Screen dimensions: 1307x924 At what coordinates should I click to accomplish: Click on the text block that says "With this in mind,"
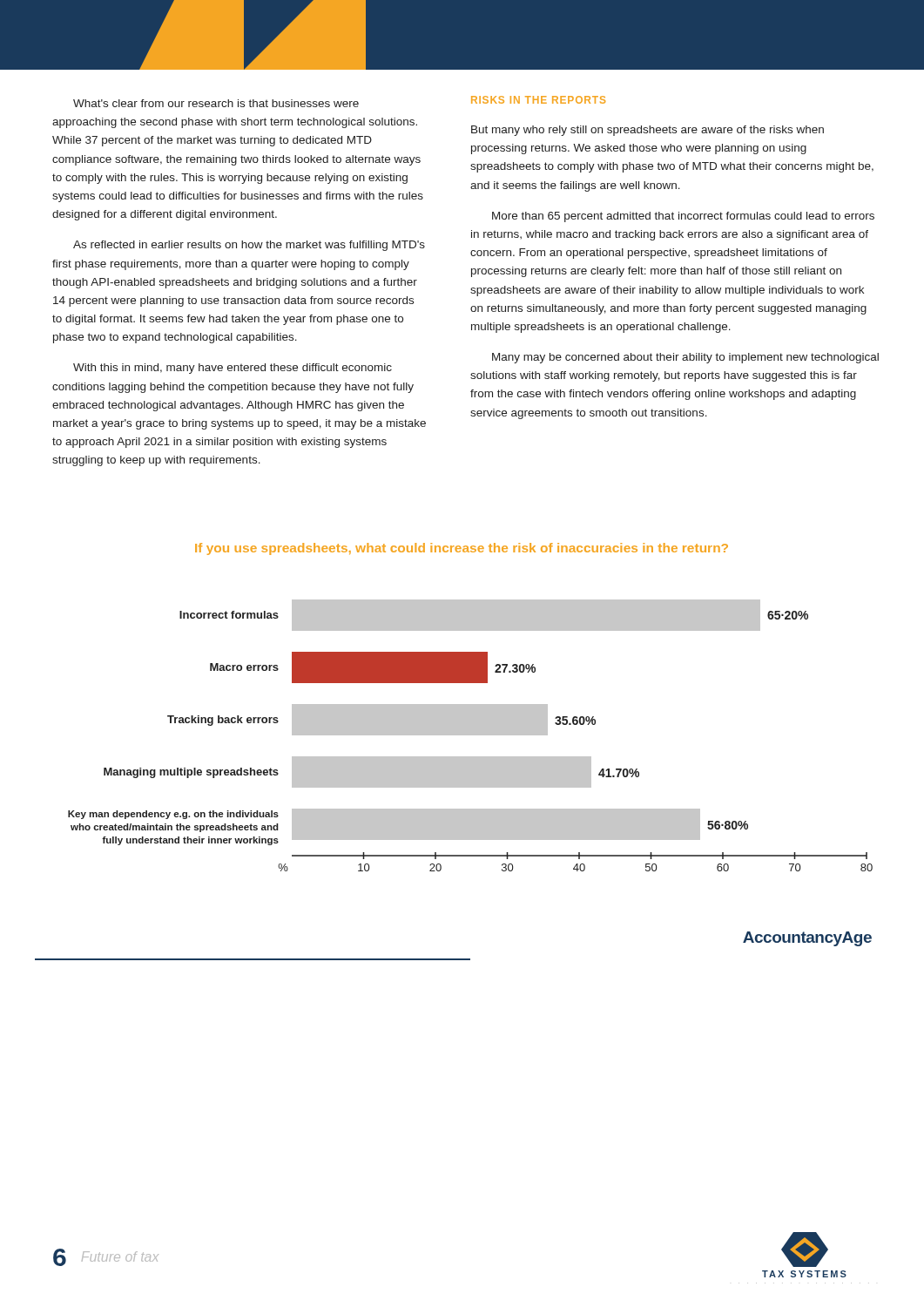tap(239, 414)
